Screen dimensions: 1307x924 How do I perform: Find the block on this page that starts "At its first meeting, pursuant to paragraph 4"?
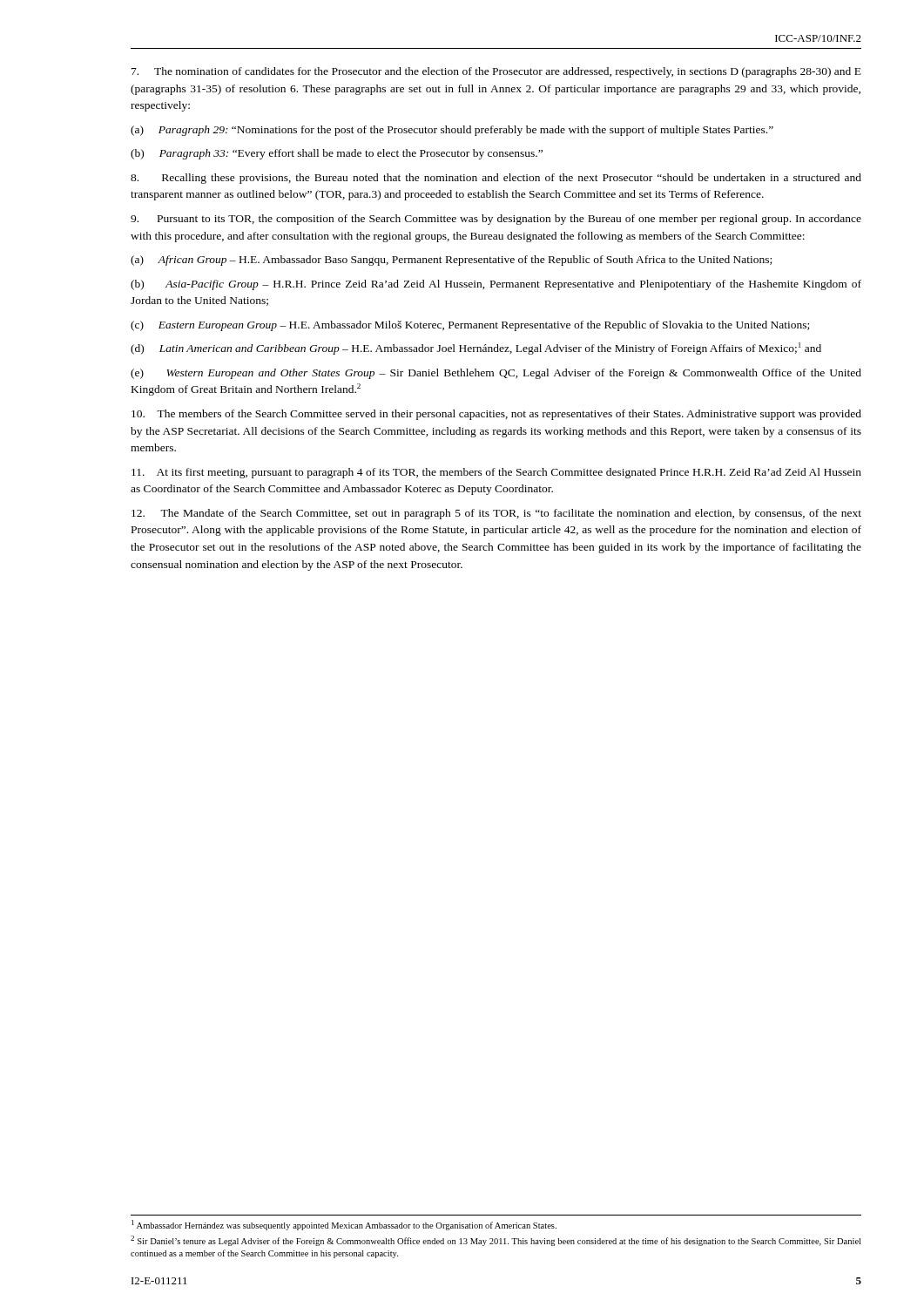tap(496, 480)
